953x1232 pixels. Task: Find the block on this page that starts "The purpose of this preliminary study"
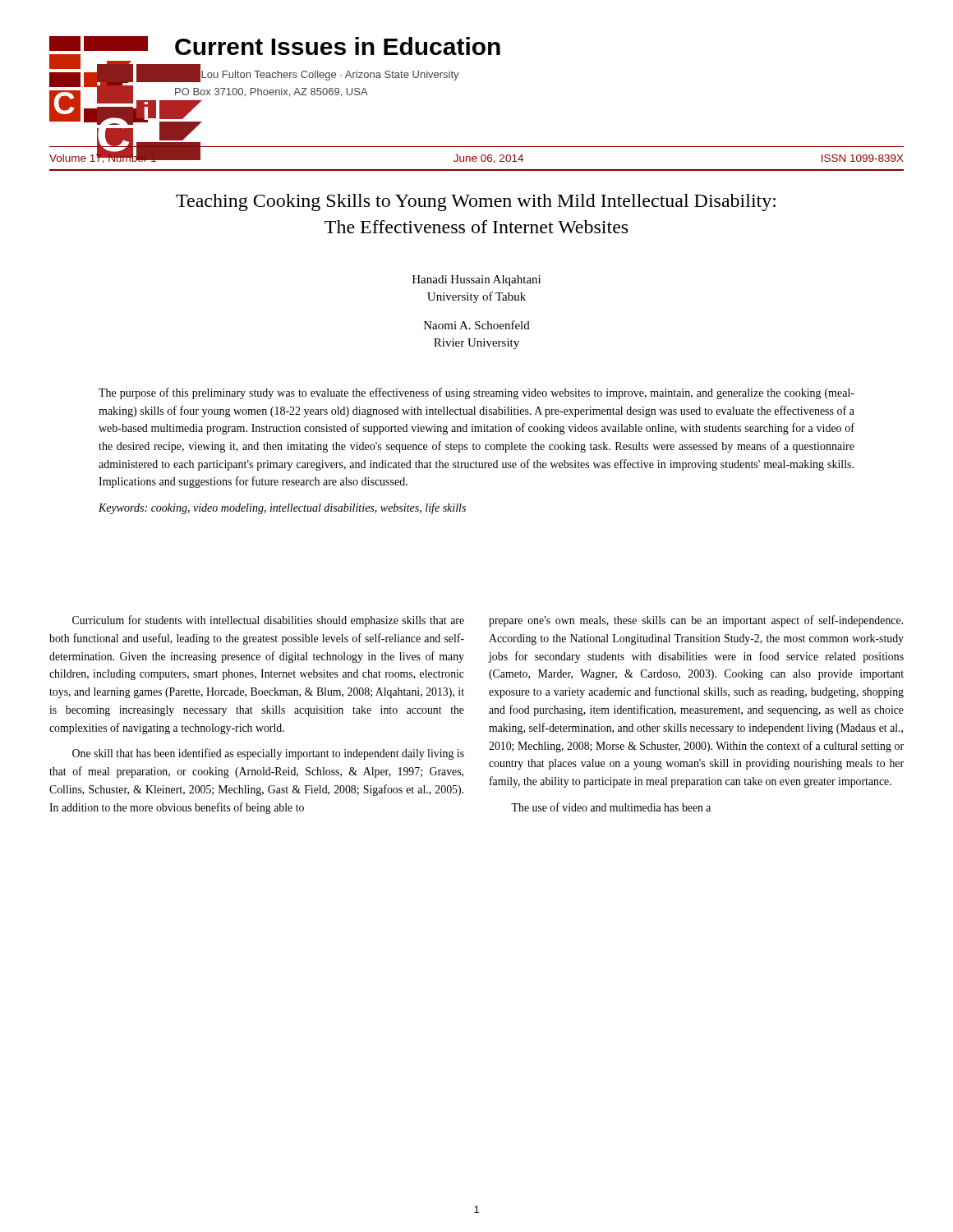coord(476,438)
